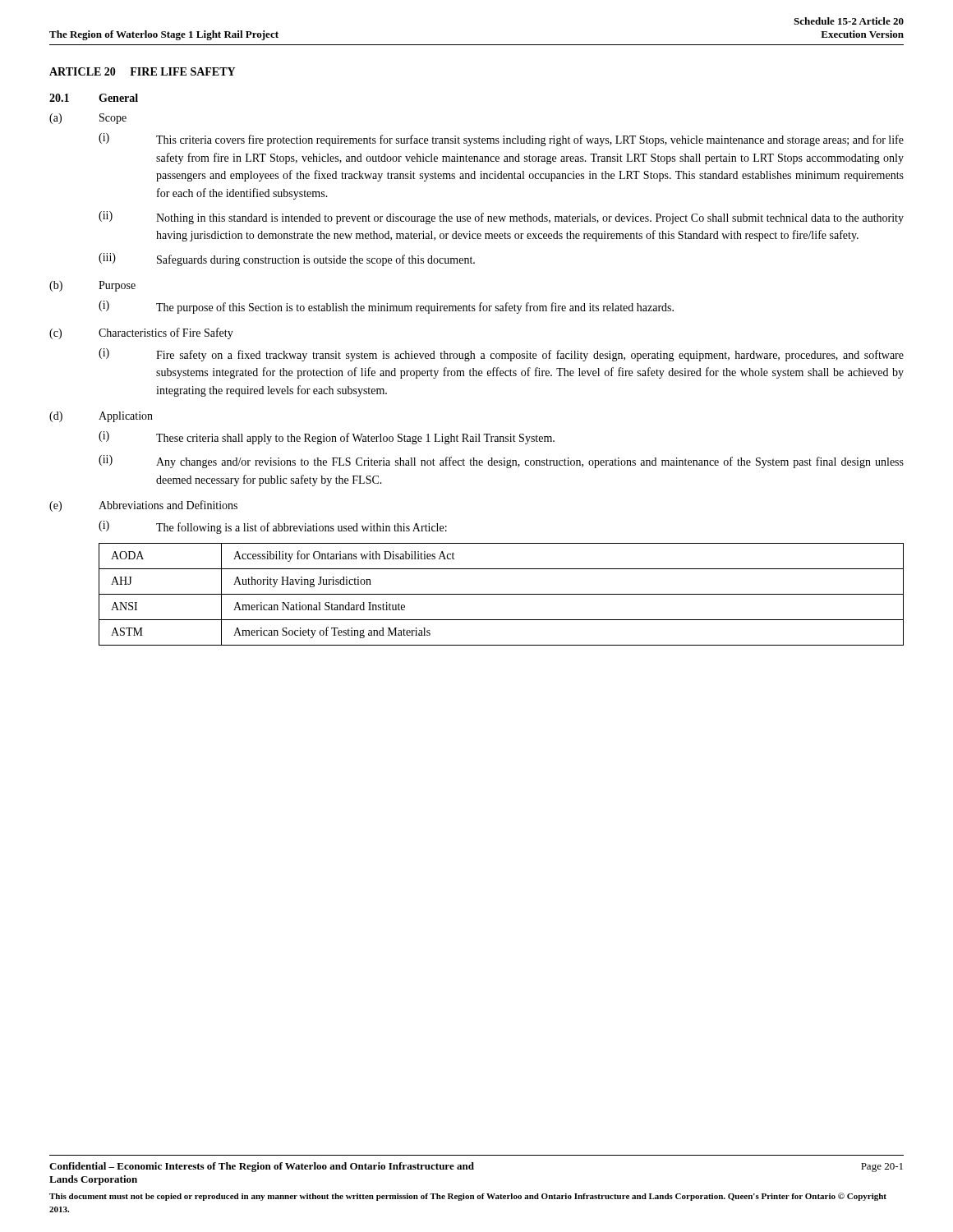Click on the text starting "(i) This criteria"
Screen dimensions: 1232x953
(501, 167)
